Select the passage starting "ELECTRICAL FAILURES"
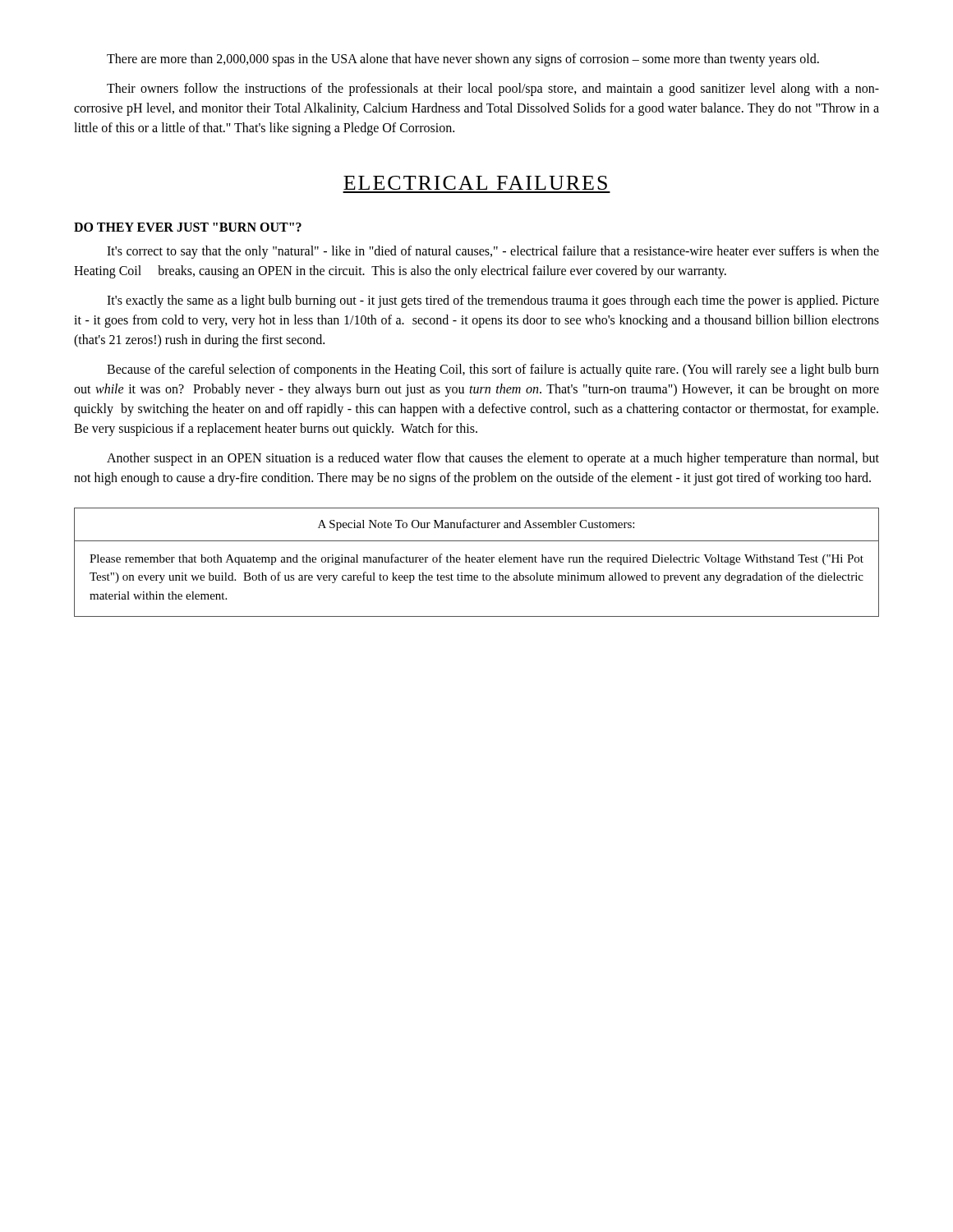The height and width of the screenshot is (1232, 953). 476,183
